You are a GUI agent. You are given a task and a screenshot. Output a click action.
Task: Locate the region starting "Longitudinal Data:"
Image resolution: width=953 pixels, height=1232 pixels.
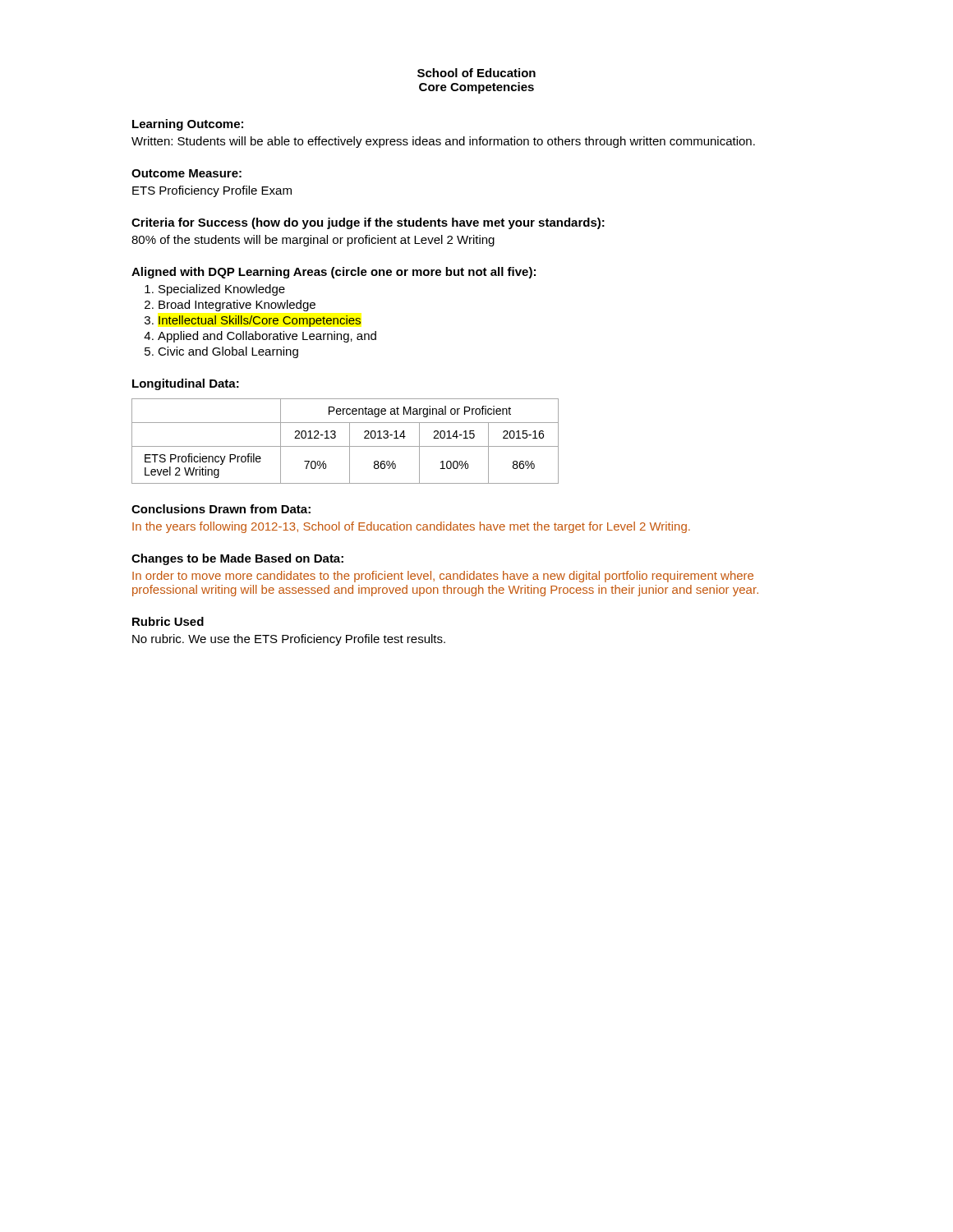coord(186,383)
